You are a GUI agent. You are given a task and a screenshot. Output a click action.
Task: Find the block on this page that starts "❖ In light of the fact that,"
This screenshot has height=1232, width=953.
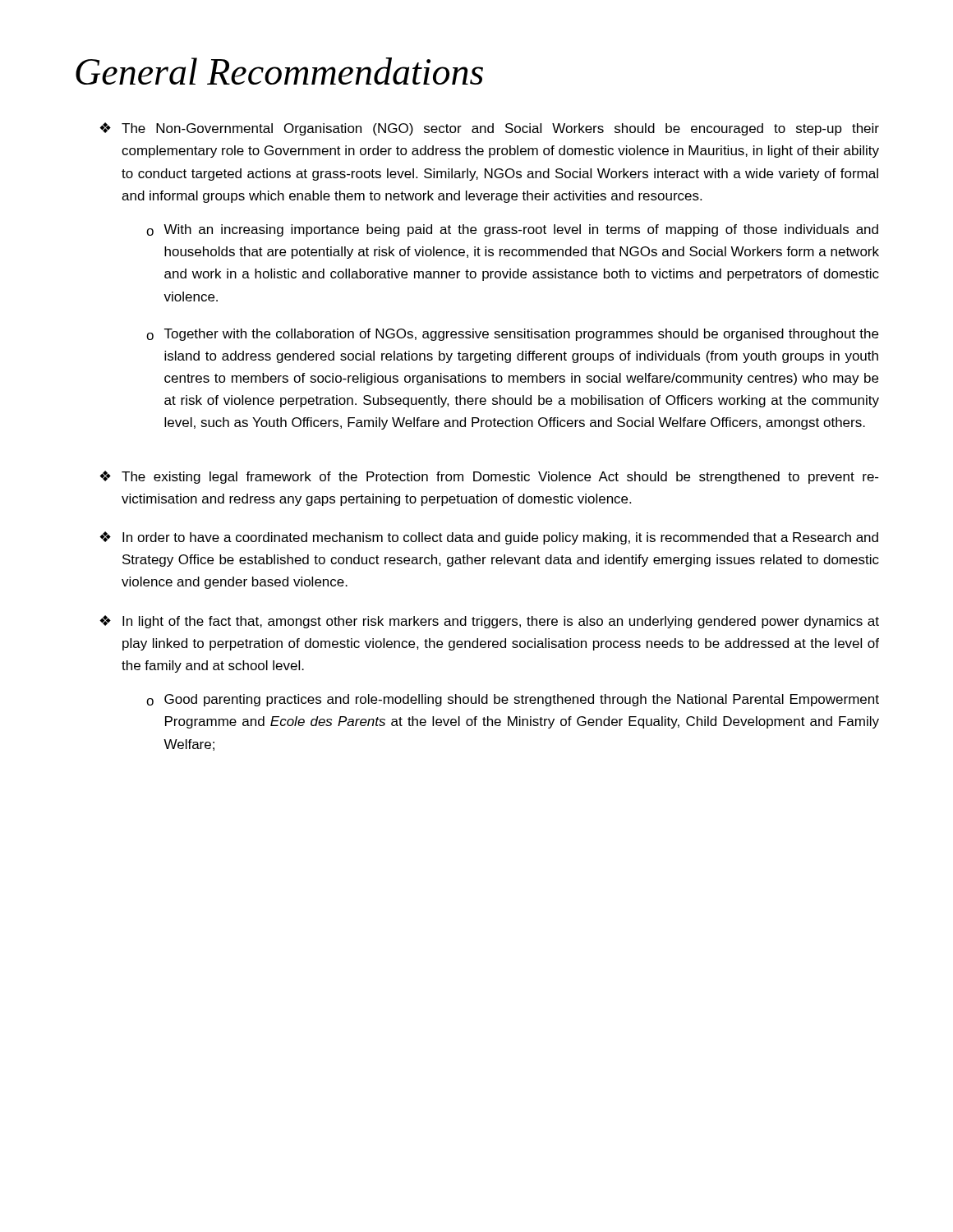click(476, 690)
